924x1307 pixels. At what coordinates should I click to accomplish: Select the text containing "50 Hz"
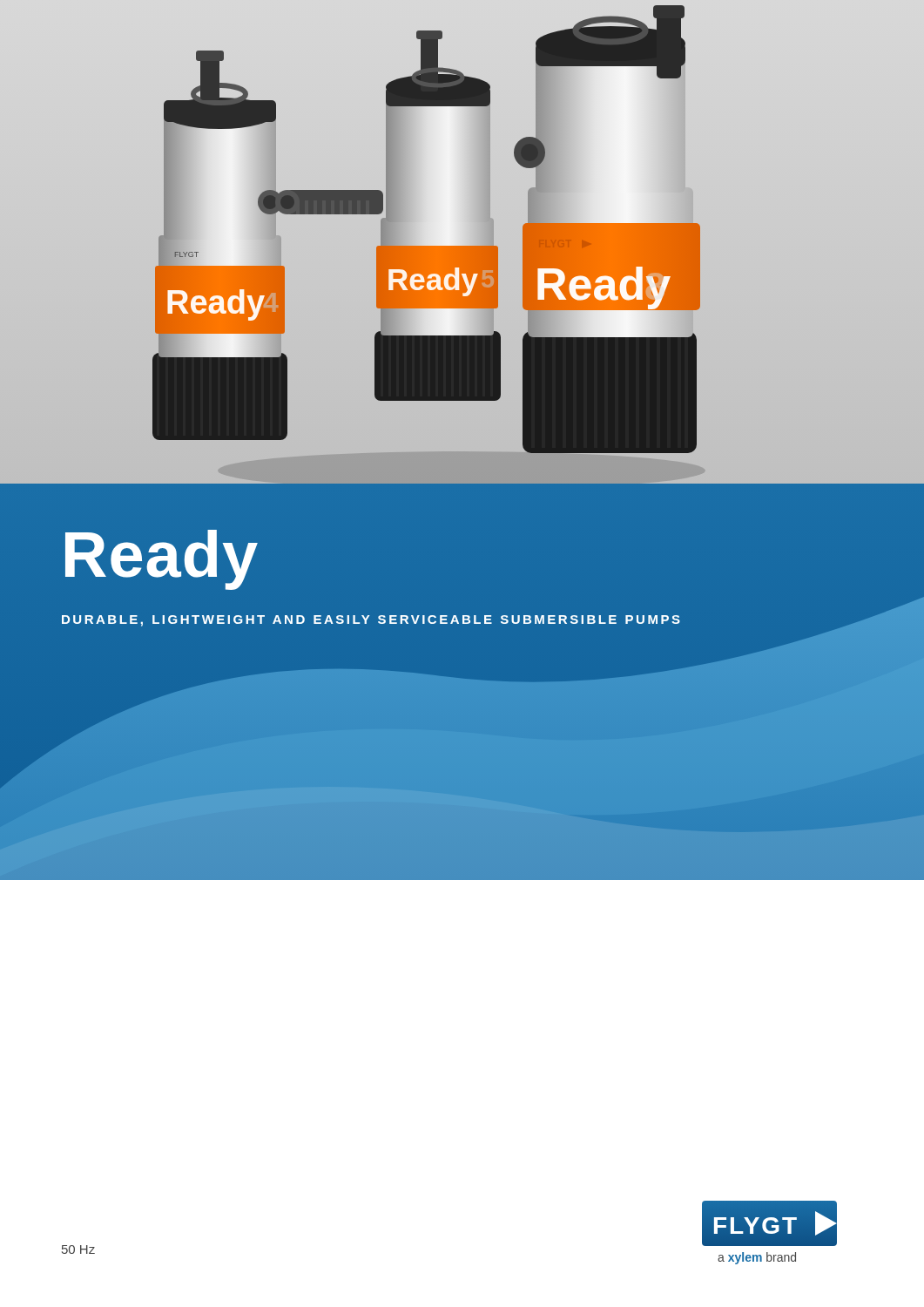coord(78,1249)
